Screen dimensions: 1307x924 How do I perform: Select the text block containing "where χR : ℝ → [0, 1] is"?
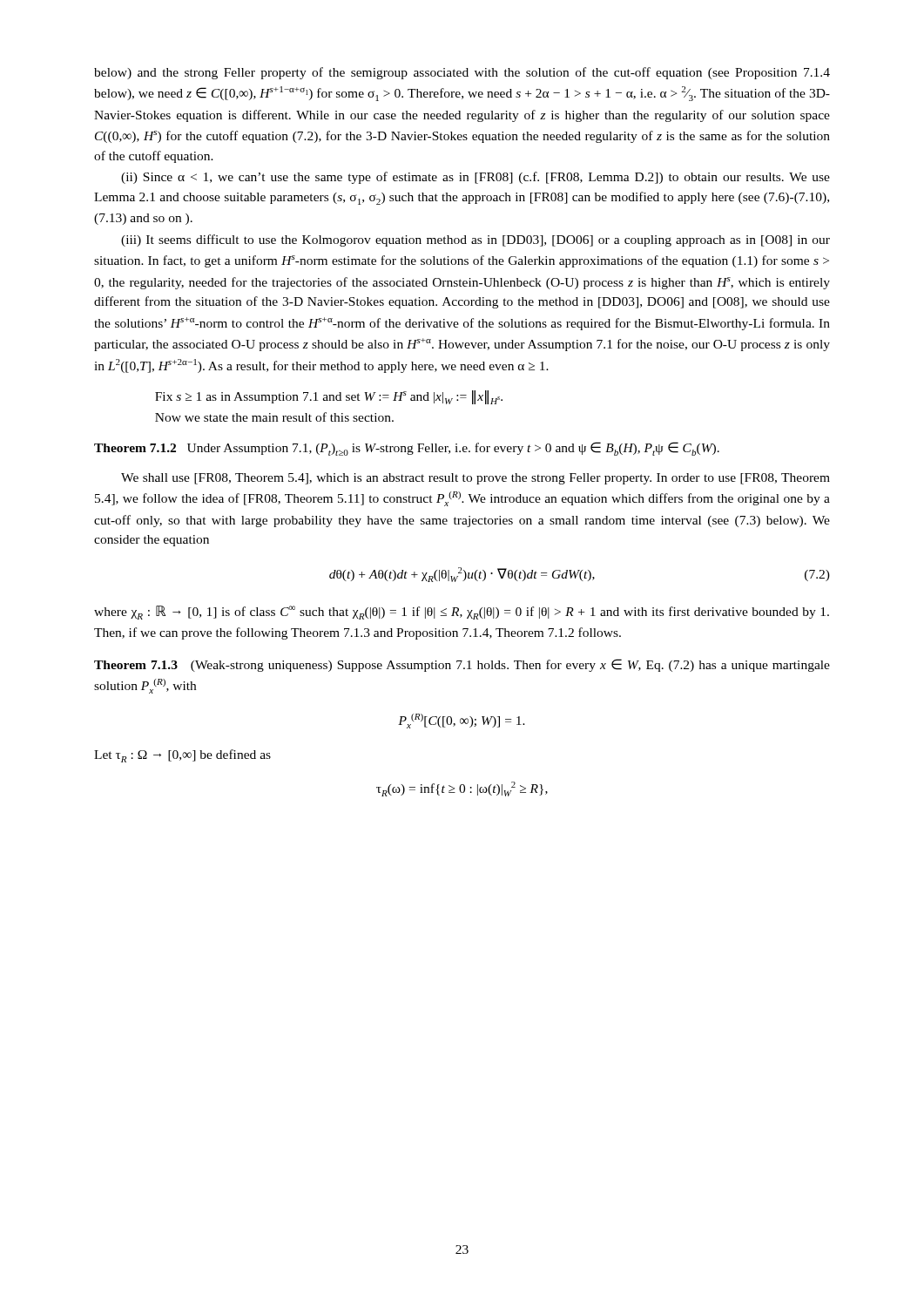tap(462, 621)
